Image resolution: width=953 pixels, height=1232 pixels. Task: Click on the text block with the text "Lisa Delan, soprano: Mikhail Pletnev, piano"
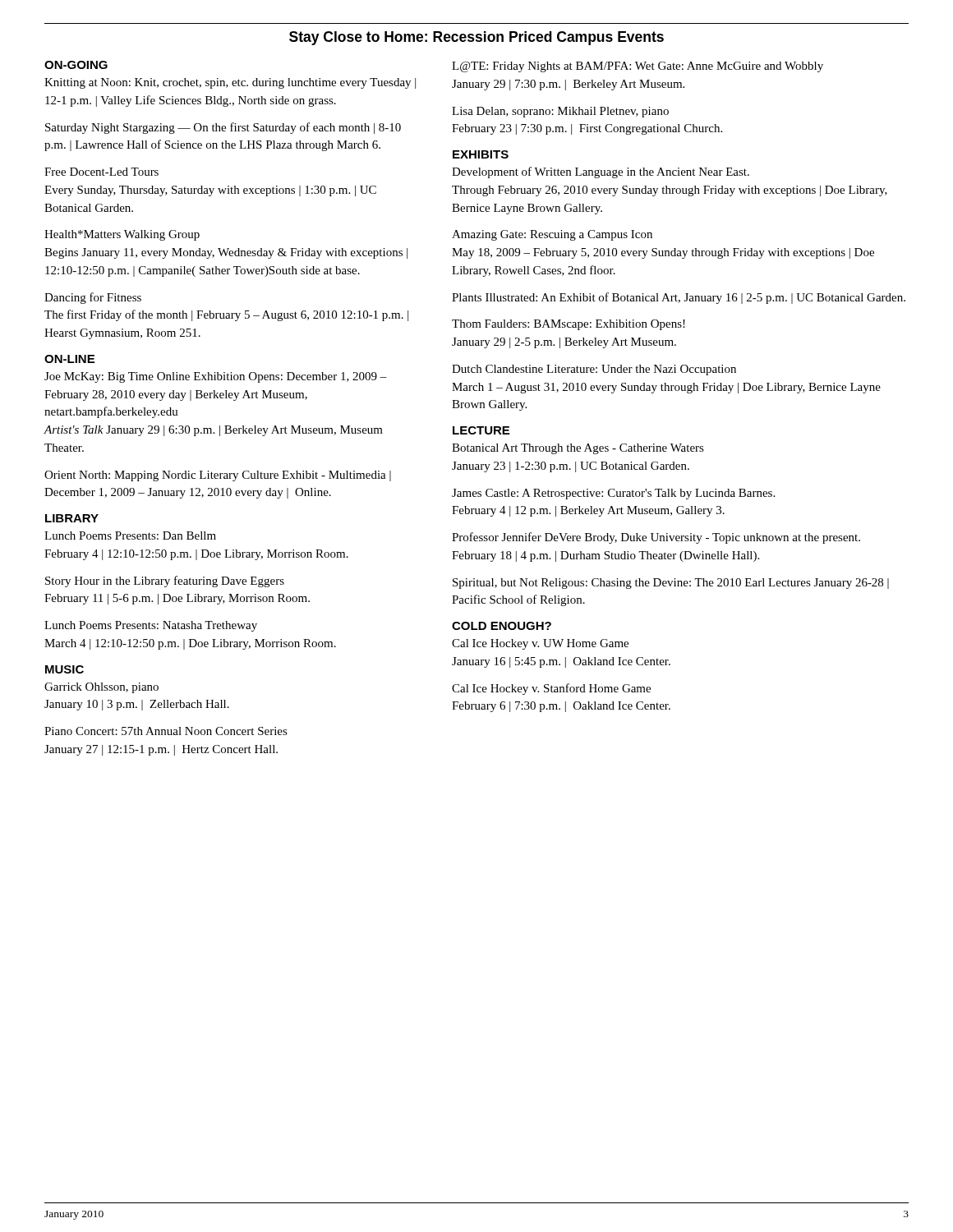(587, 119)
